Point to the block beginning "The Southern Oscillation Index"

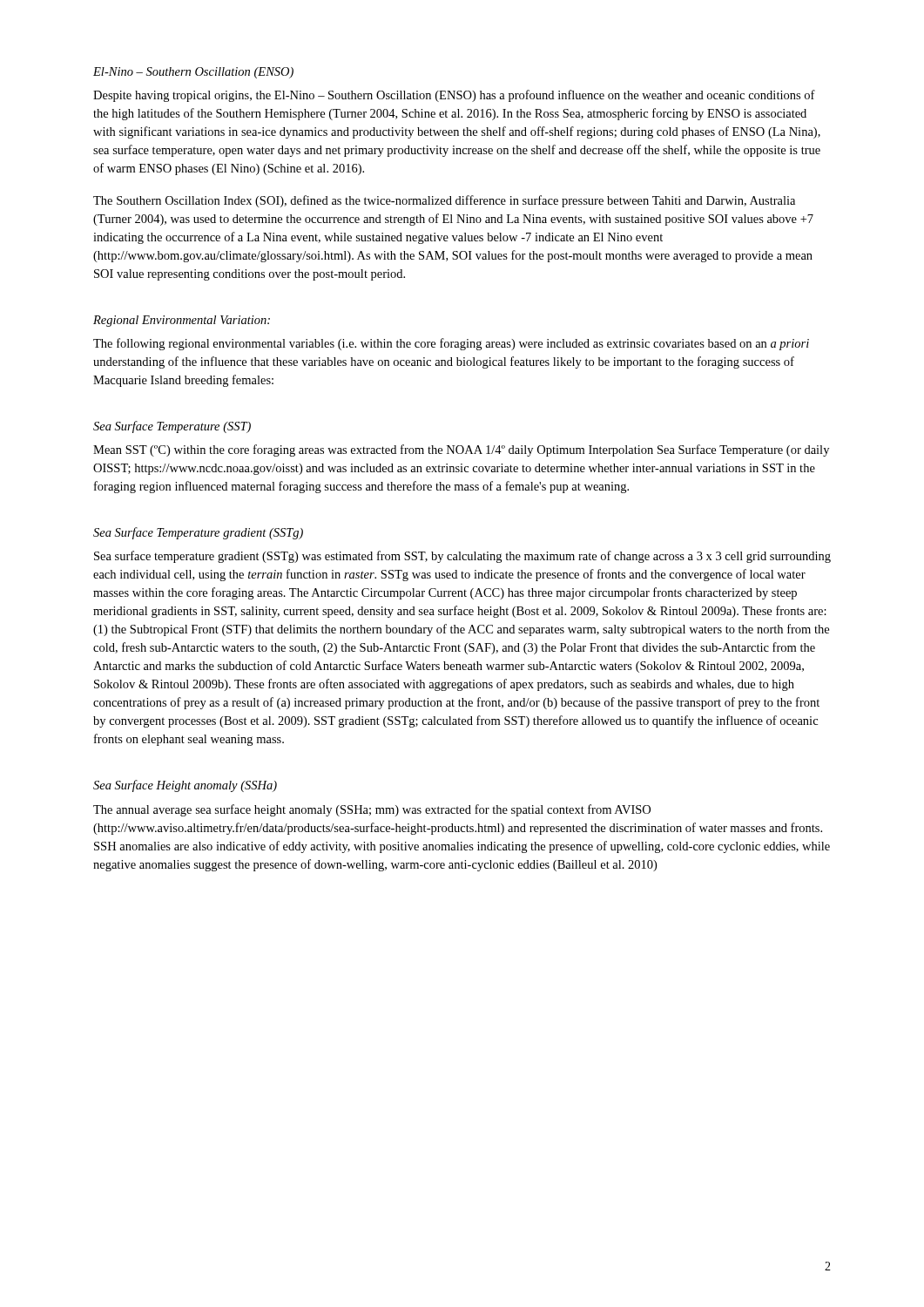(453, 237)
